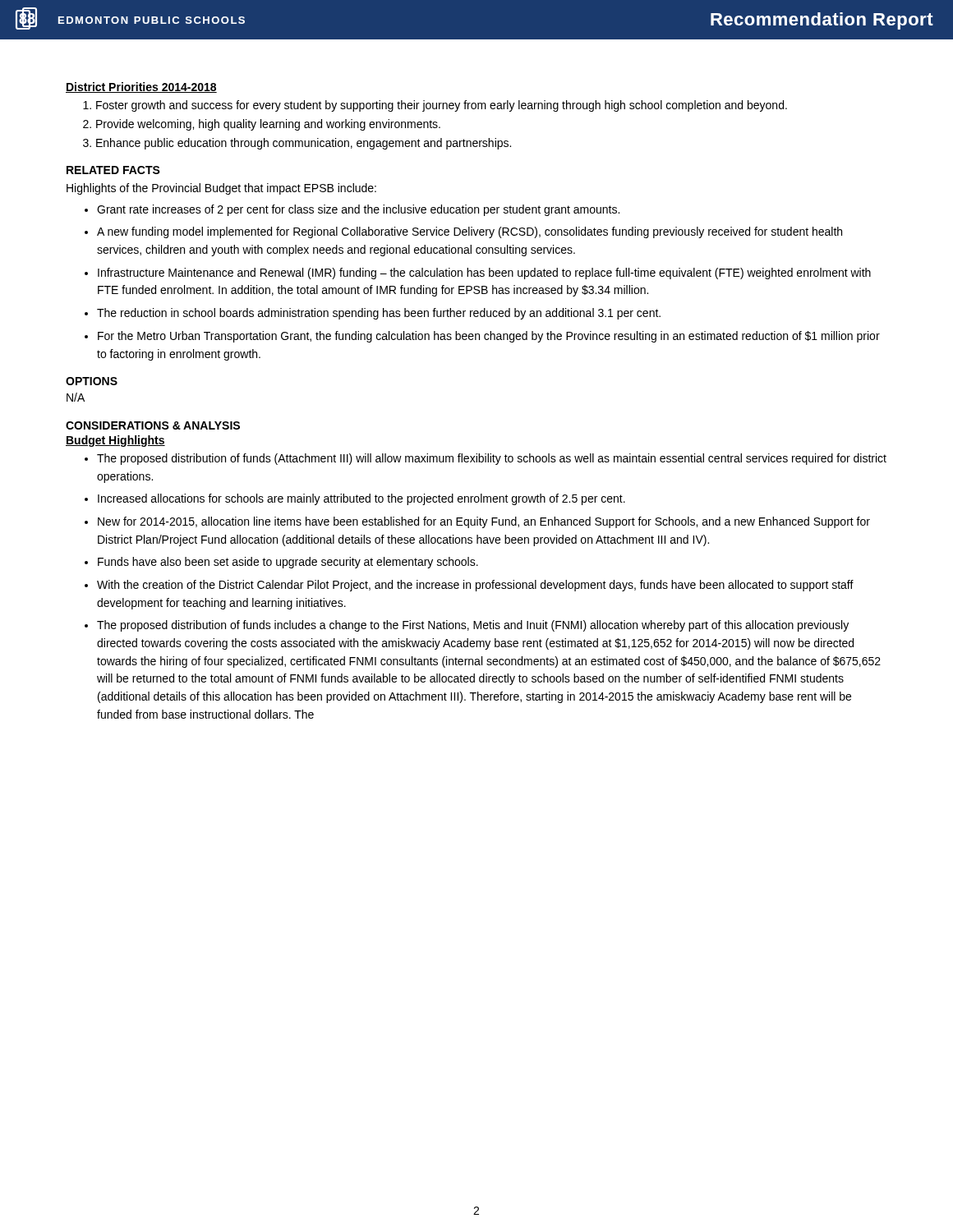
Task: Where is the passage that starts "Infrastructure Maintenance and Renewal (IMR) funding –"?
Action: tap(484, 281)
